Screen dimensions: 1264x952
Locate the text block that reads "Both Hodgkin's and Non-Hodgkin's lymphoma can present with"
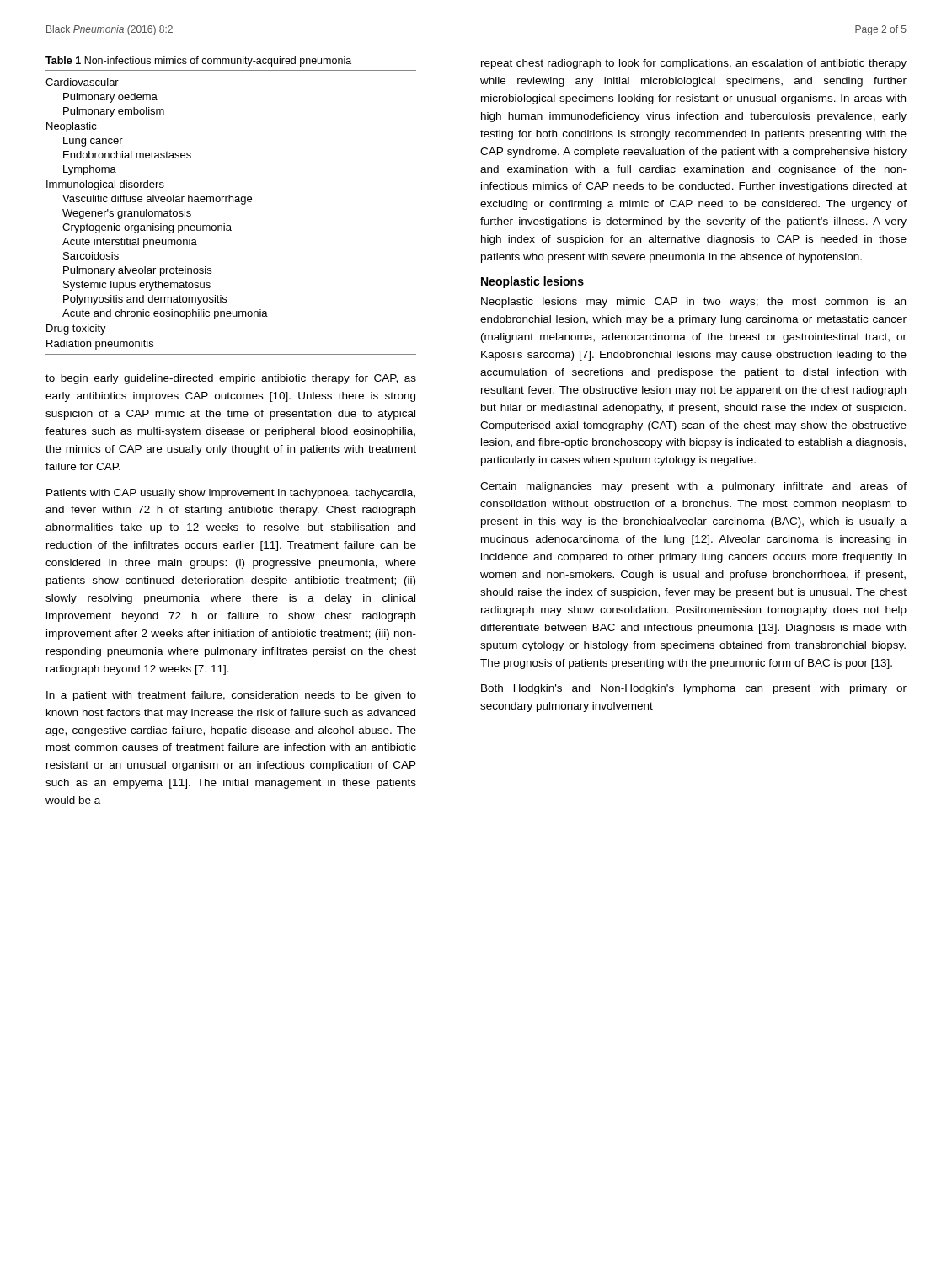pyautogui.click(x=693, y=697)
